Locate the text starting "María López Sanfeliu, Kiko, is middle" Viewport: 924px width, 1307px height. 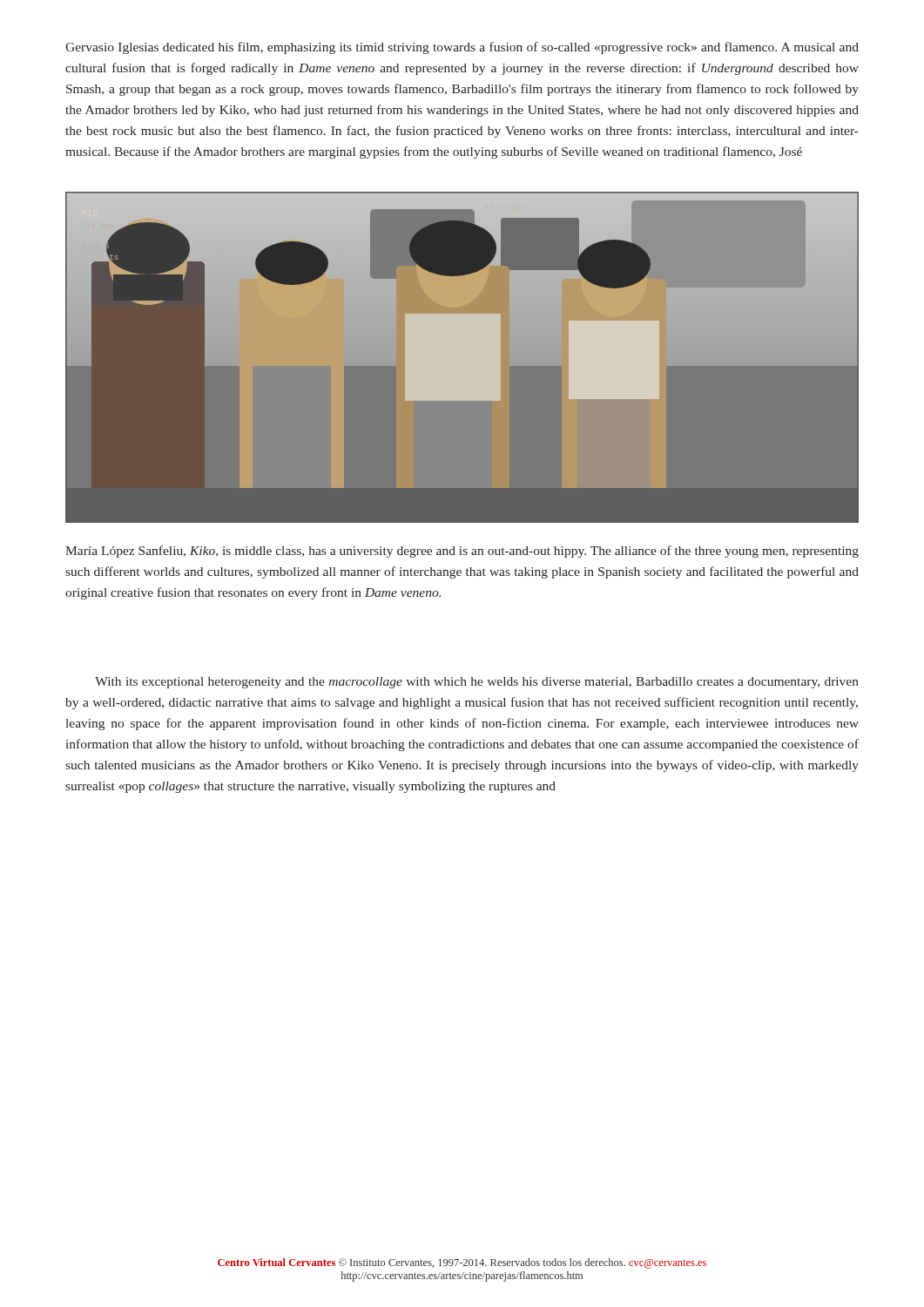coord(462,571)
